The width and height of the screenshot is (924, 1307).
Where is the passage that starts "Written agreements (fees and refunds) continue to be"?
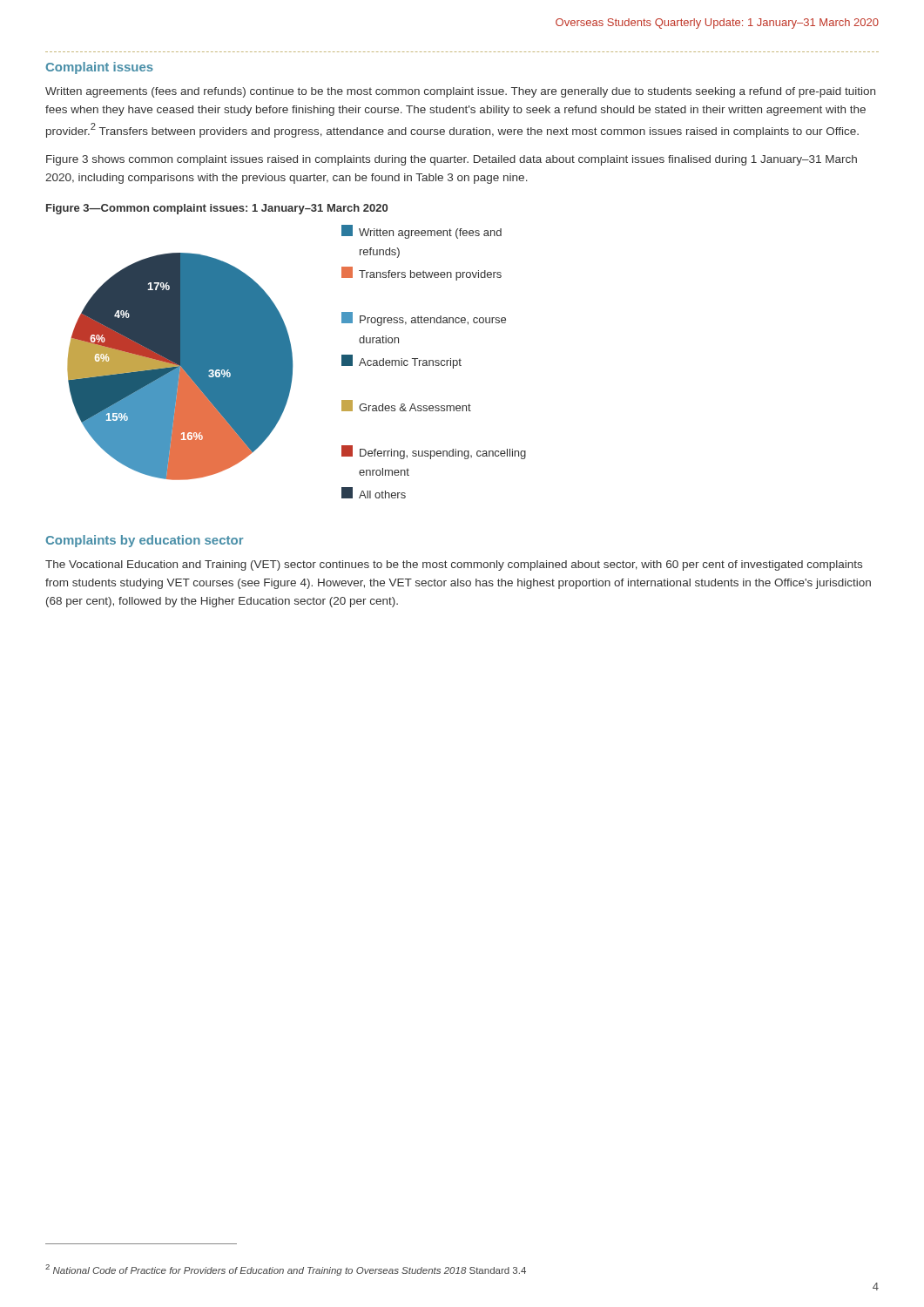[461, 111]
